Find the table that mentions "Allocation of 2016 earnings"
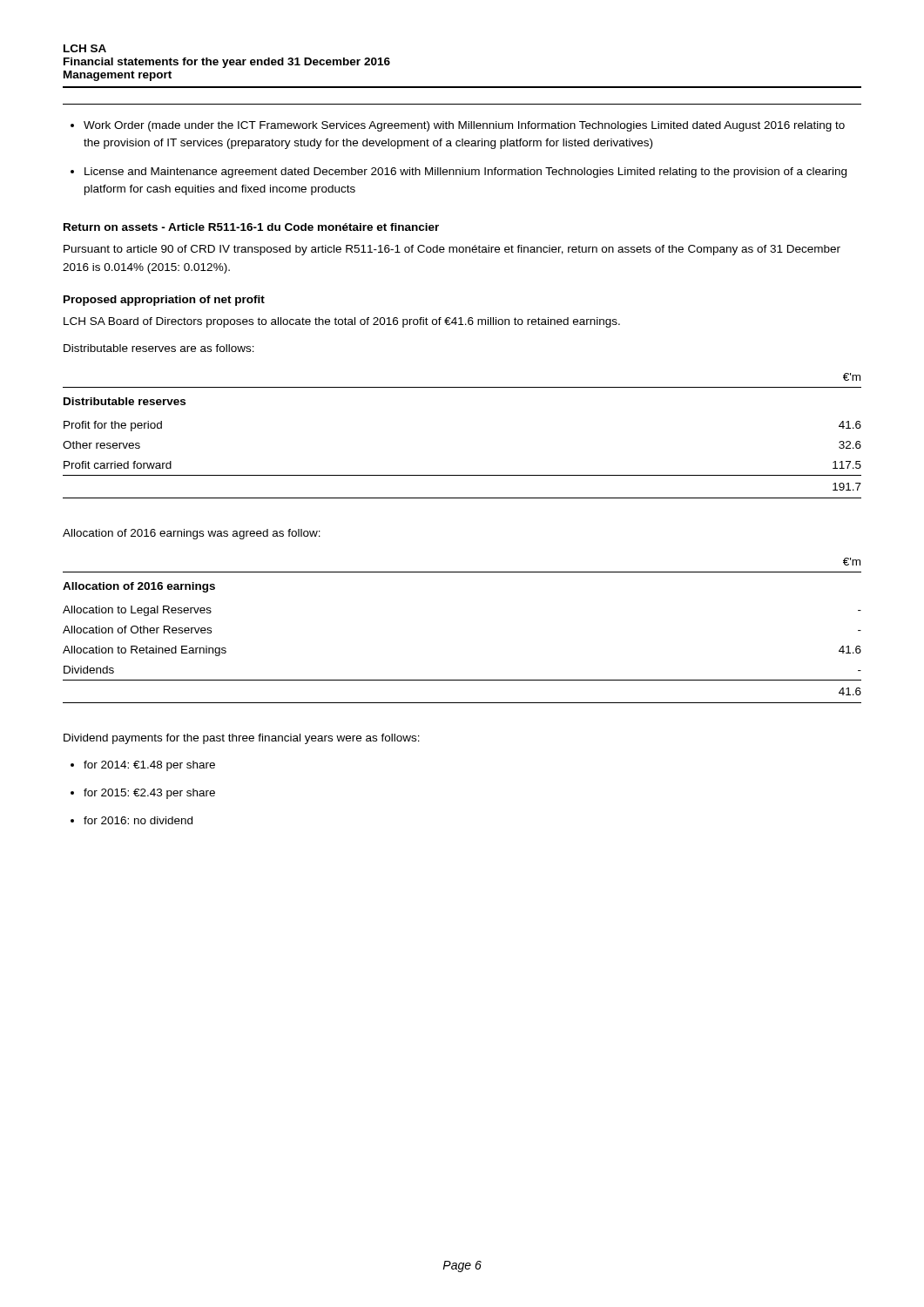The height and width of the screenshot is (1307, 924). coord(462,627)
